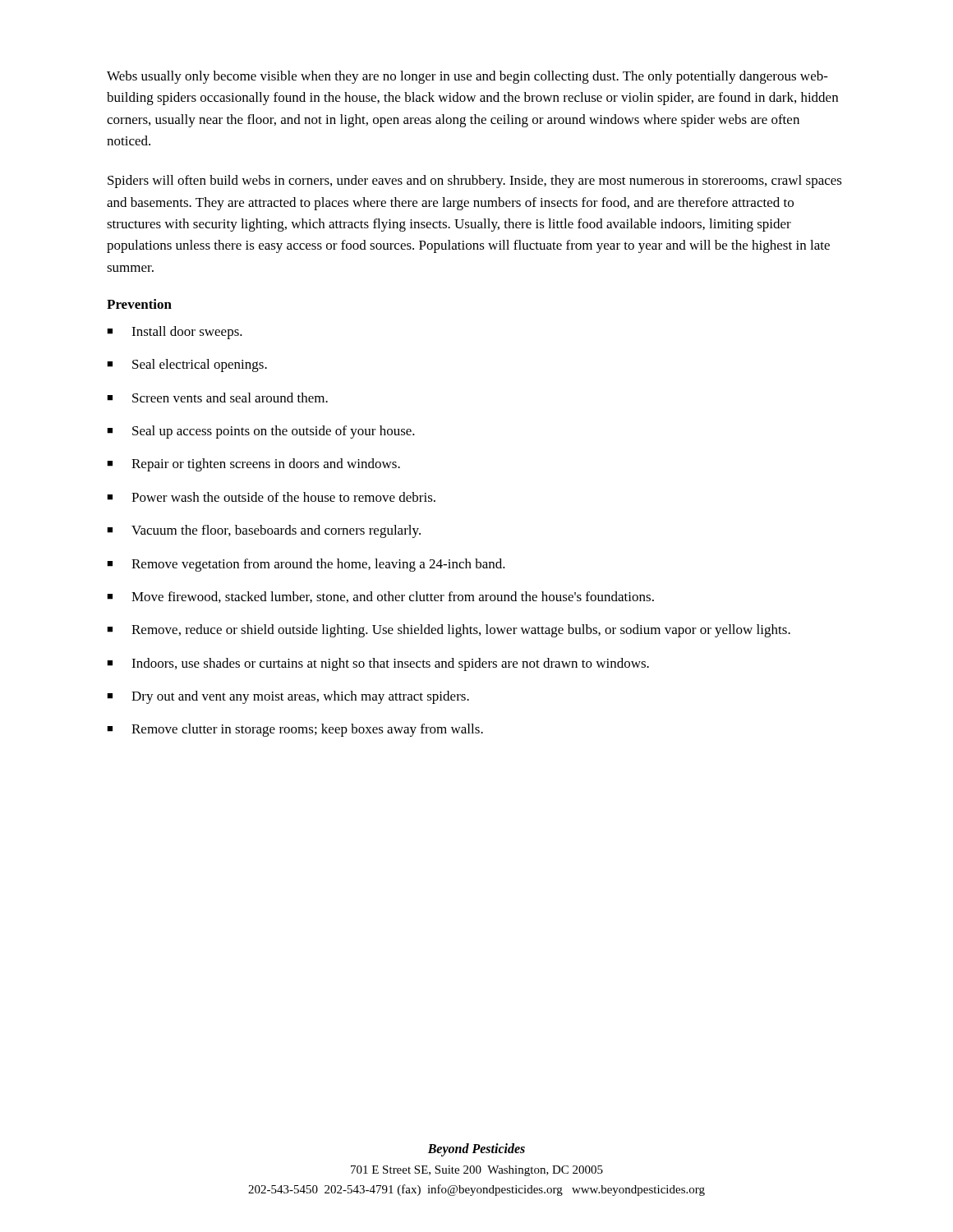Select the list item that says "■ Vacuum the floor,"

[x=264, y=531]
